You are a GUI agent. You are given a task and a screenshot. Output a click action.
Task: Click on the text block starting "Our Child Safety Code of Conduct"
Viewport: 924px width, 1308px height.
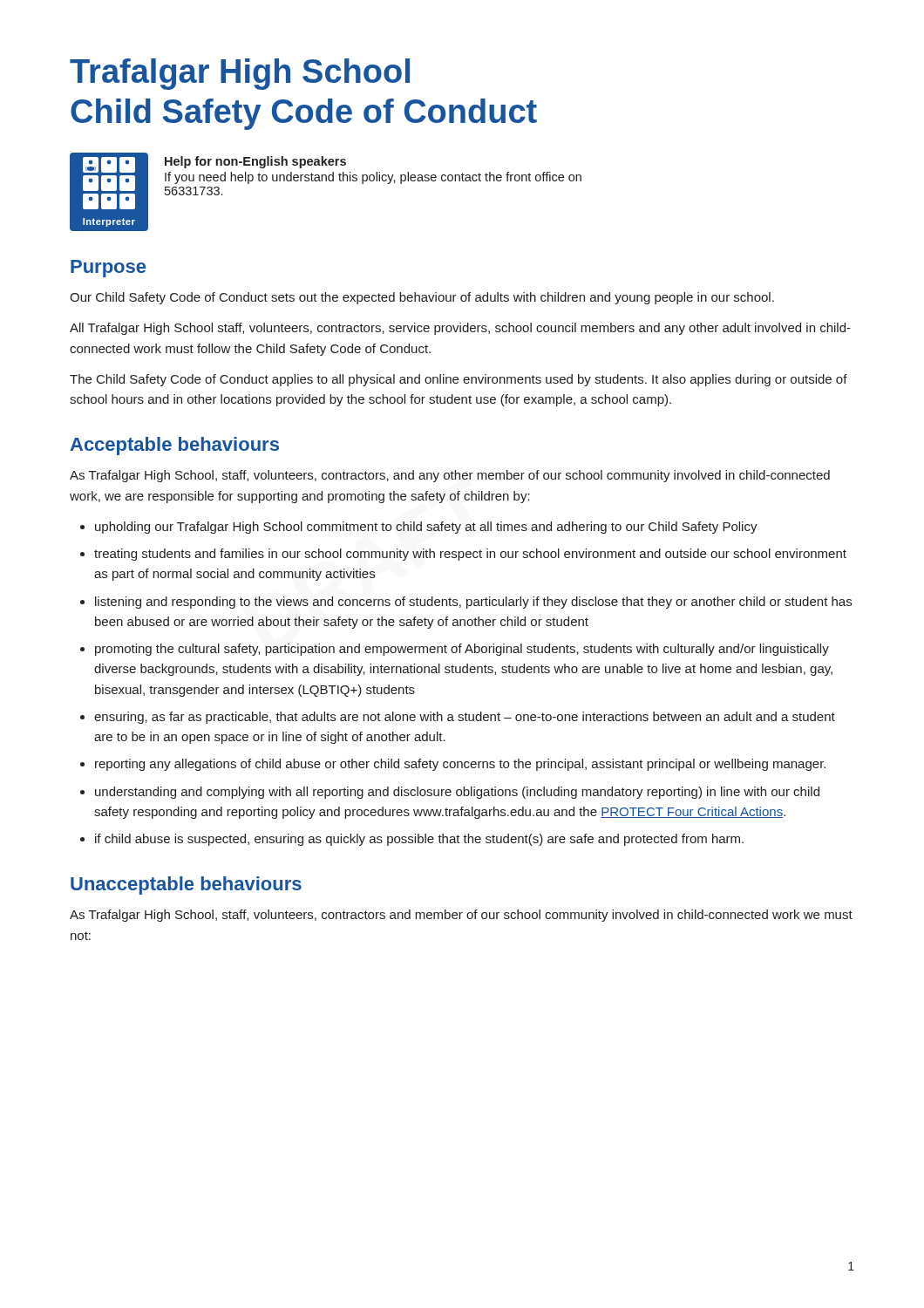point(462,297)
